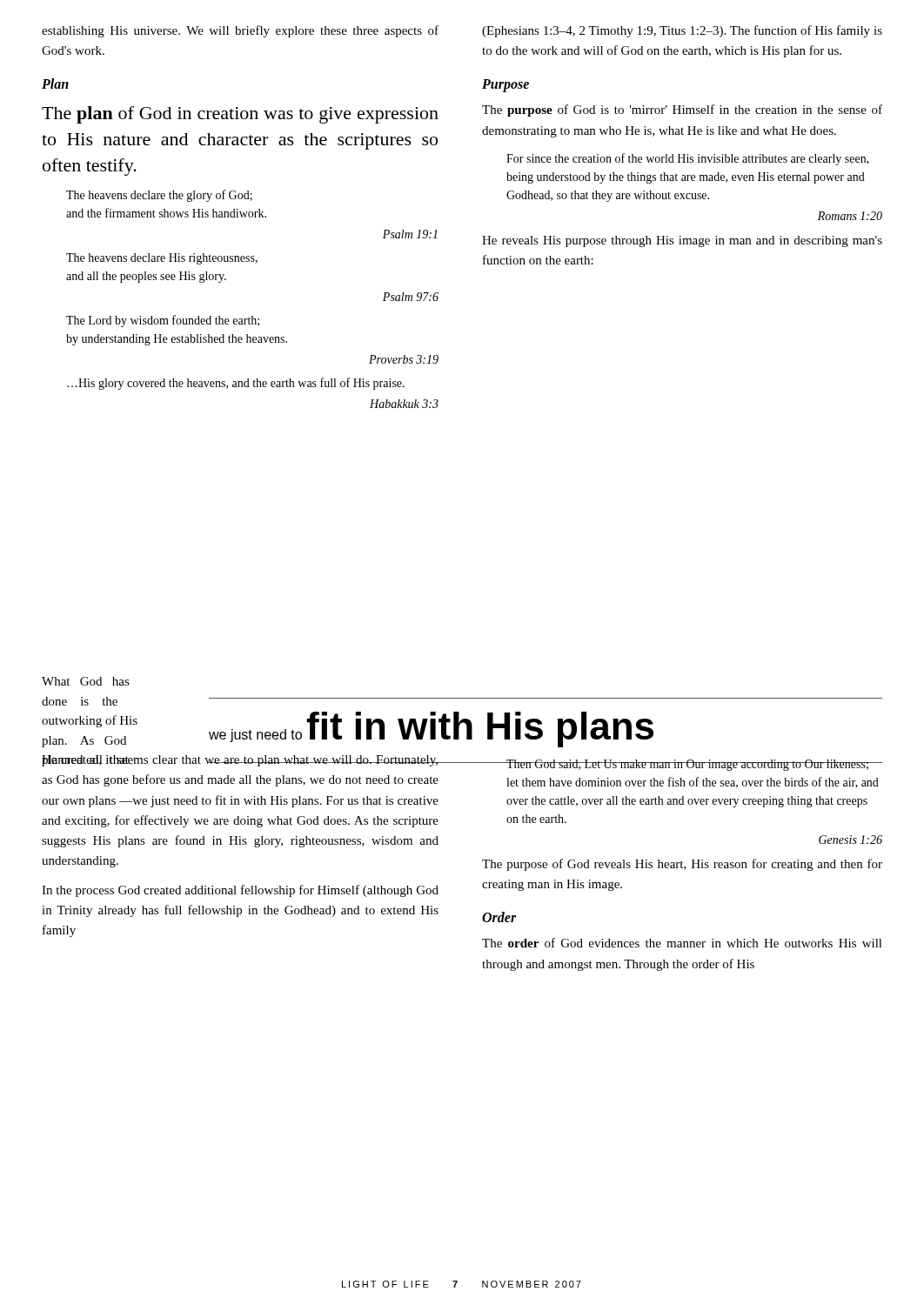This screenshot has width=924, height=1305.
Task: Point to the region starting "The Lord by wisdom founded the"
Action: point(240,340)
